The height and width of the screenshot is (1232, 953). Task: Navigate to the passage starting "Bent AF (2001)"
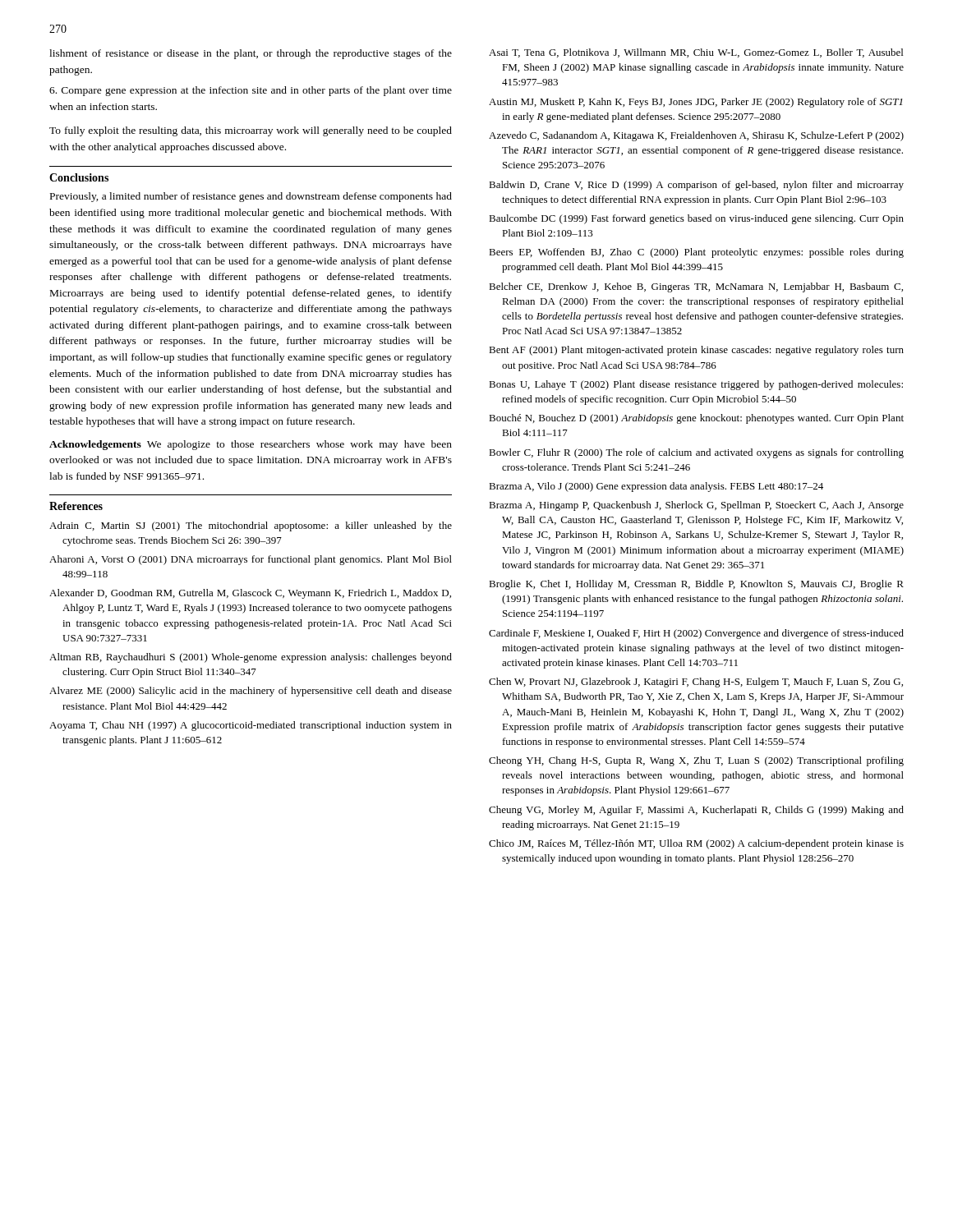point(696,357)
